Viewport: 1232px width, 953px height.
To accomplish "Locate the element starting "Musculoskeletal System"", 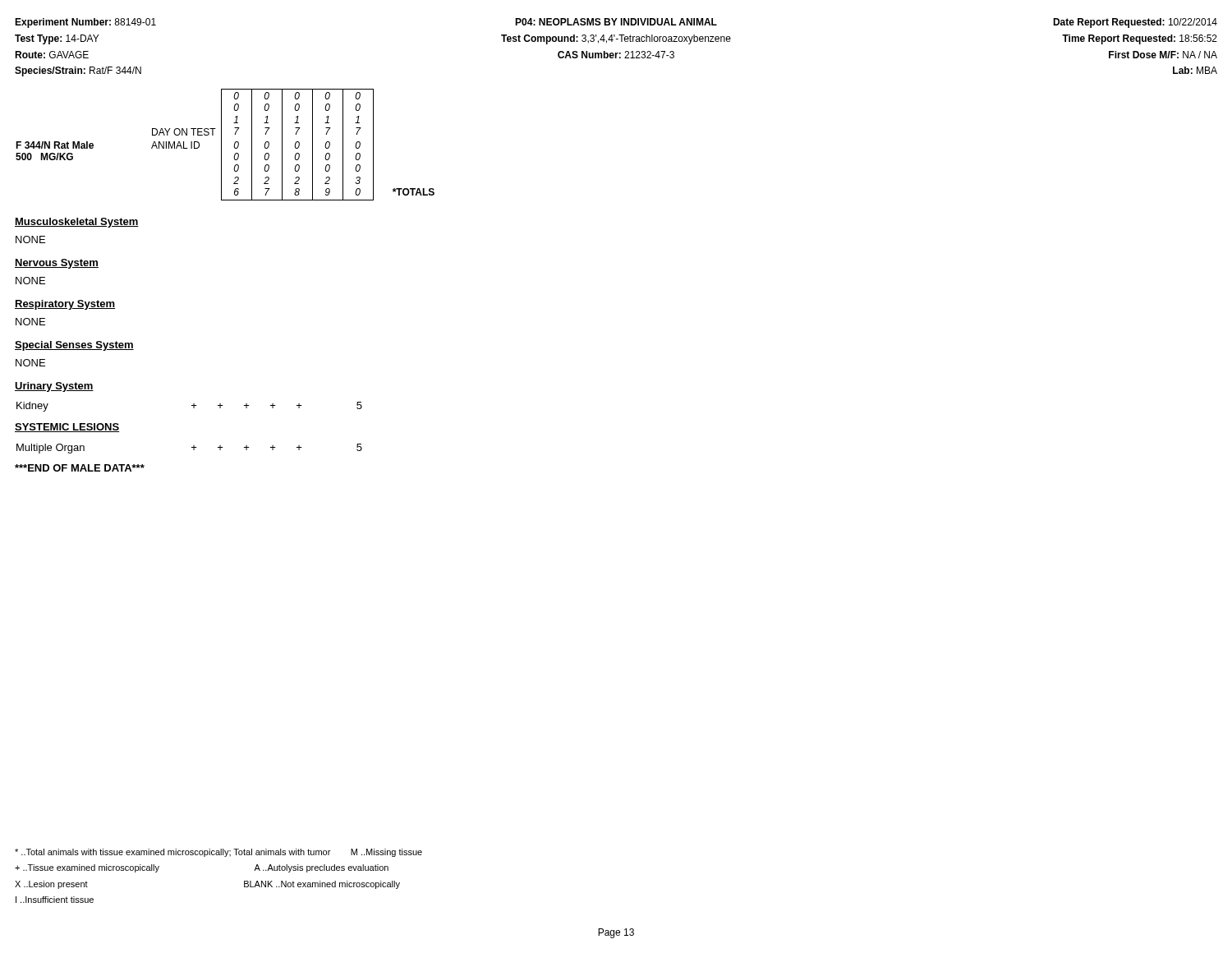I will tap(77, 221).
